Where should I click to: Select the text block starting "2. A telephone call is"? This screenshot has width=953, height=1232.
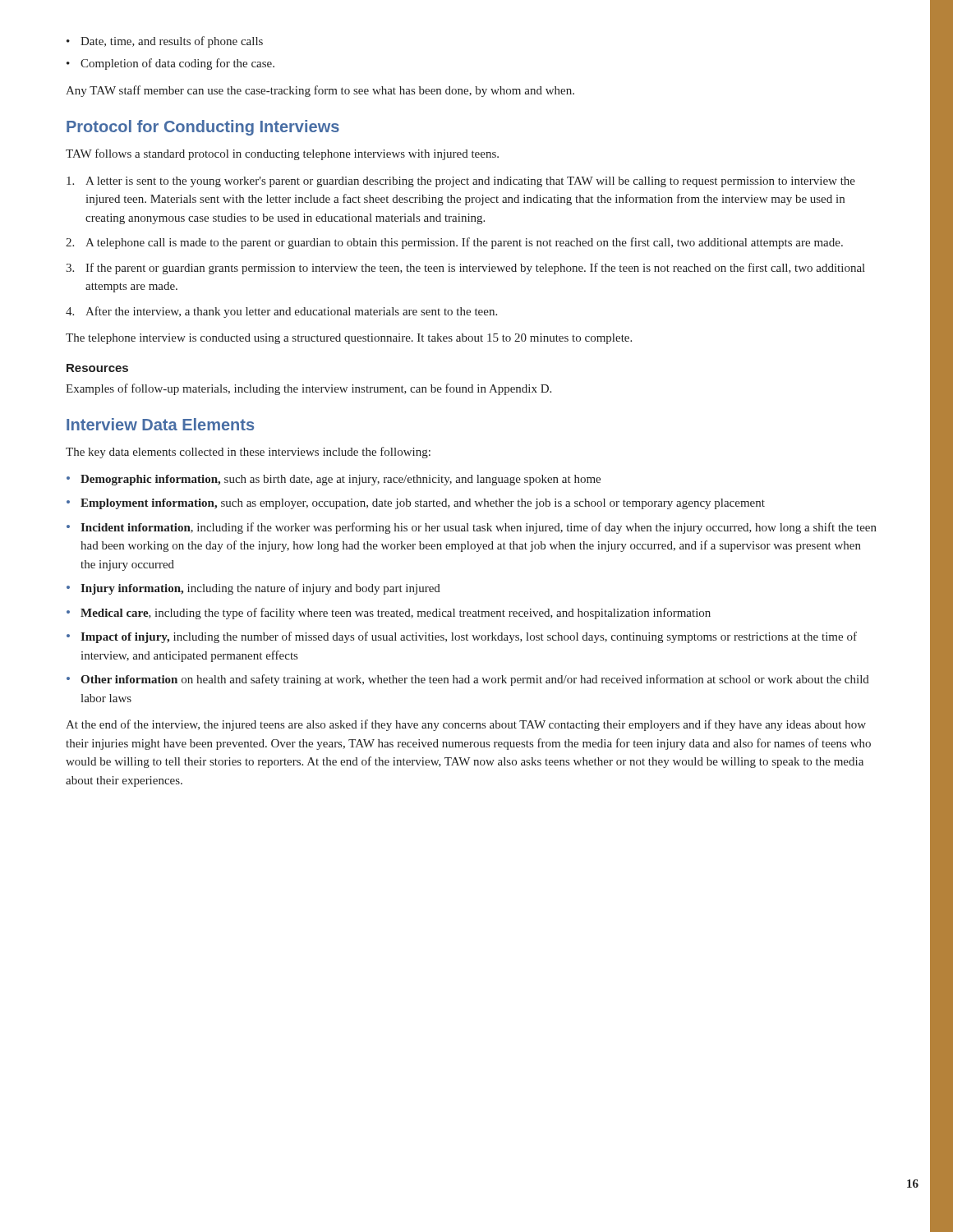click(x=455, y=242)
